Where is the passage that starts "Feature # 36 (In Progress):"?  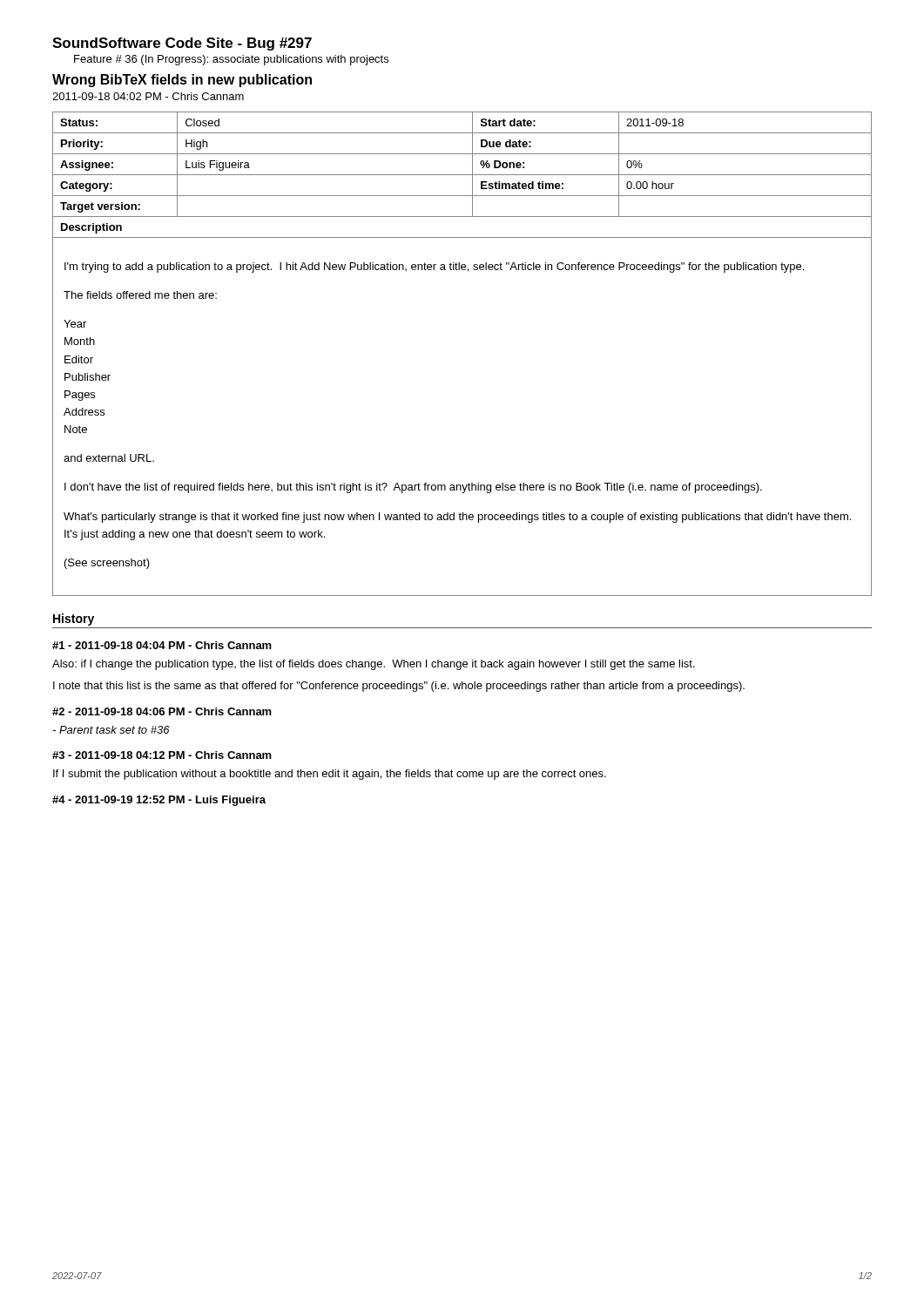231,59
